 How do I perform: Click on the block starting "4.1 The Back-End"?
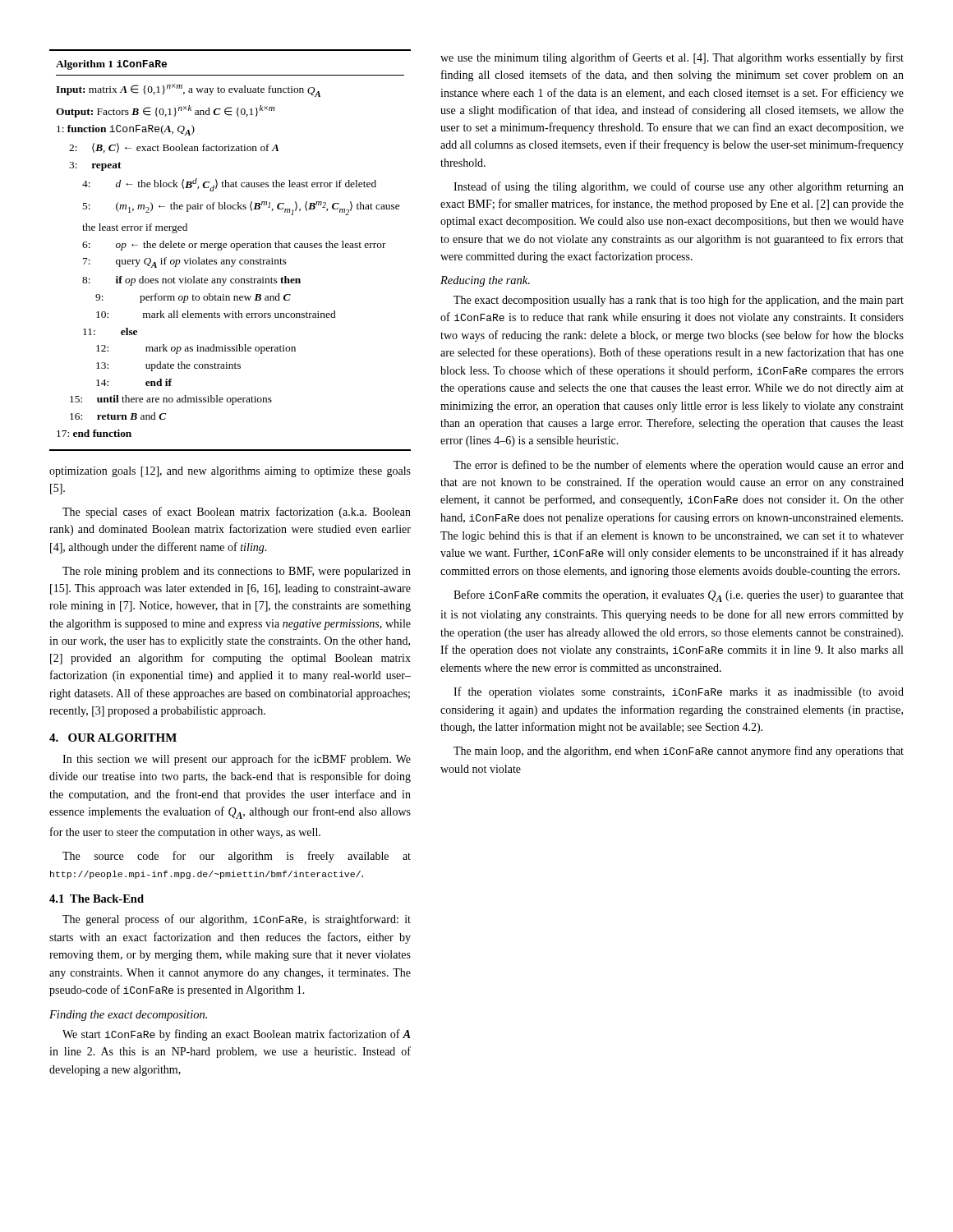tap(96, 899)
